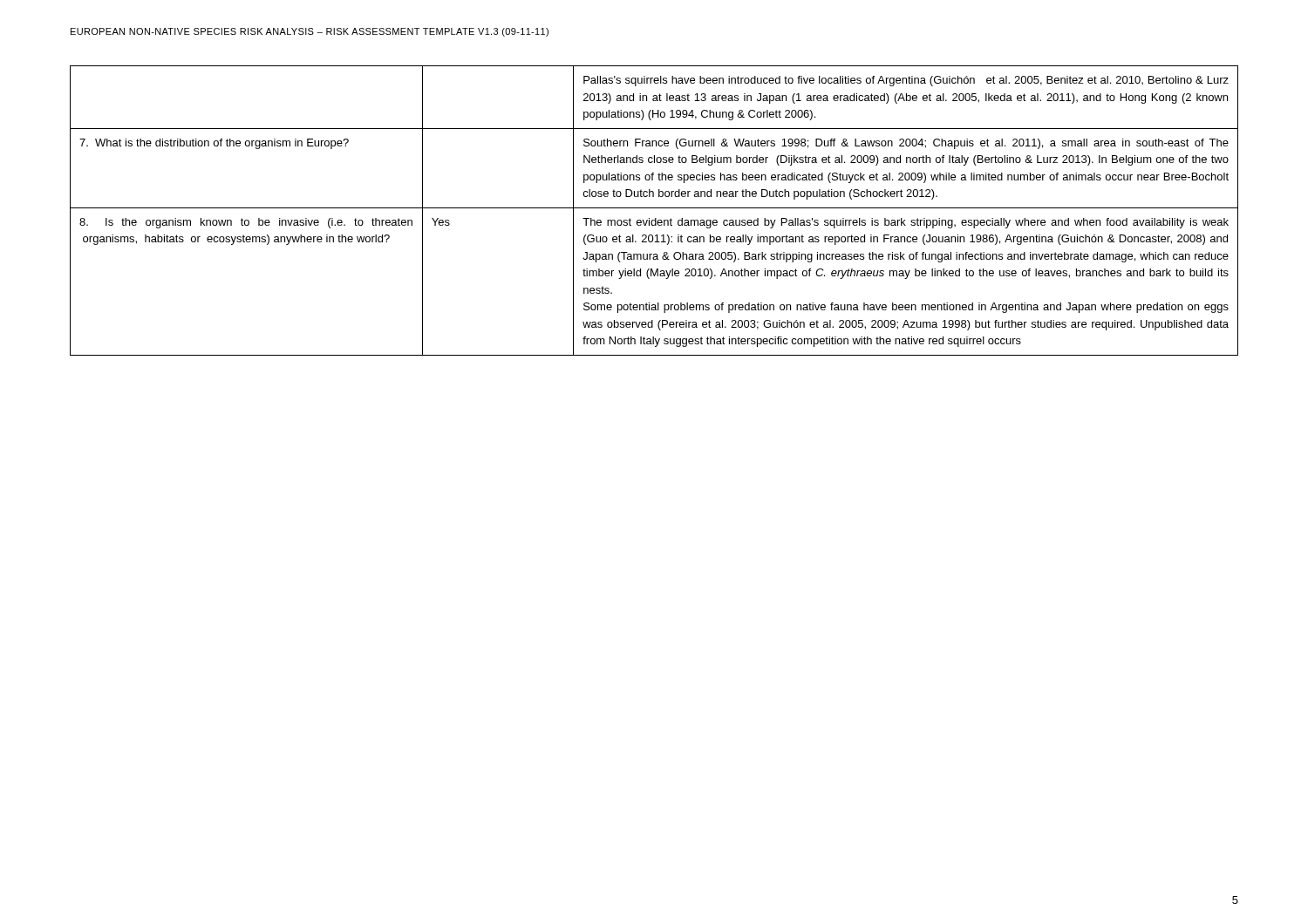Select the table that reads "8. Is the"
Viewport: 1308px width, 924px height.
[x=654, y=471]
